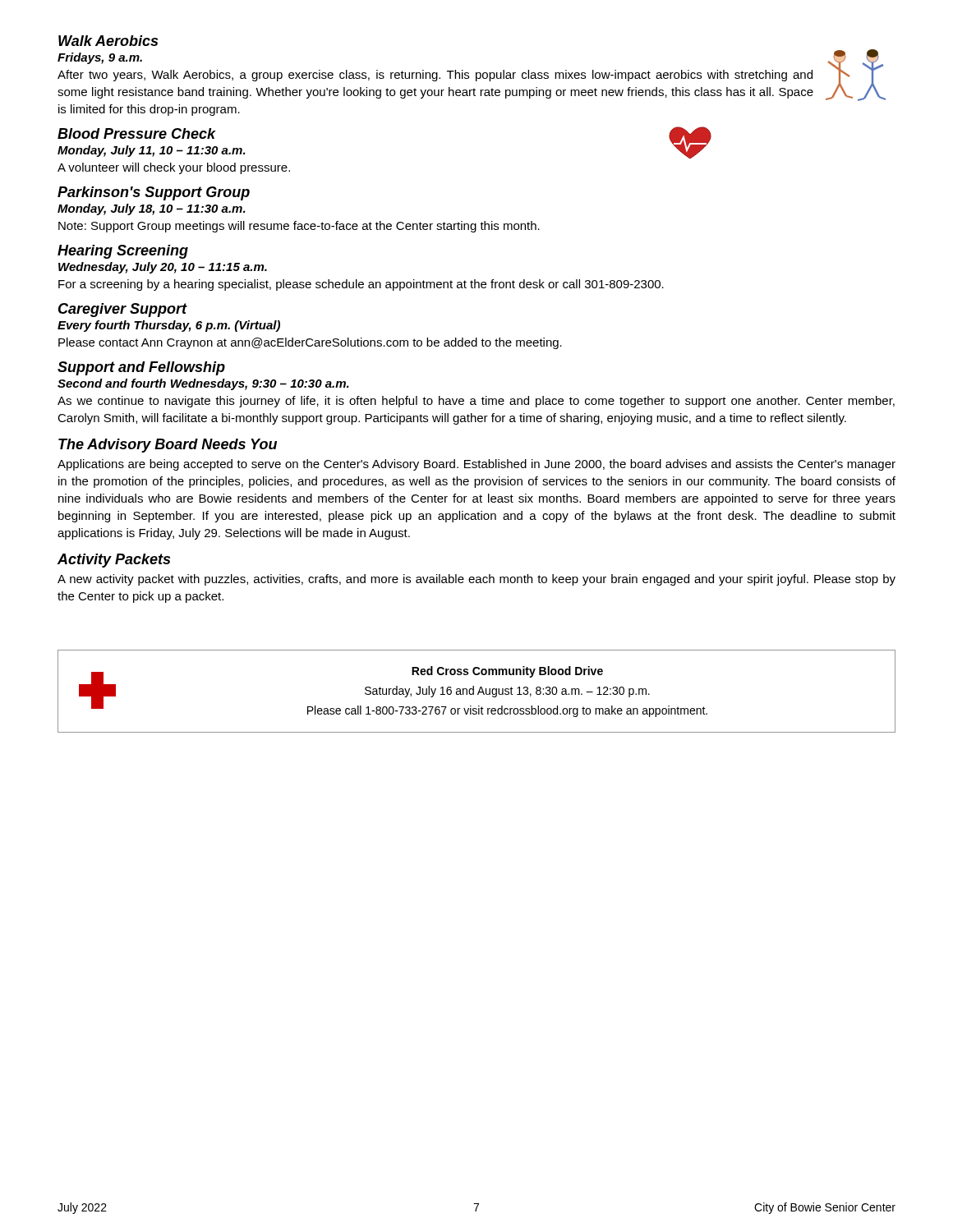Point to the block beginning "As we continue to"

476,409
